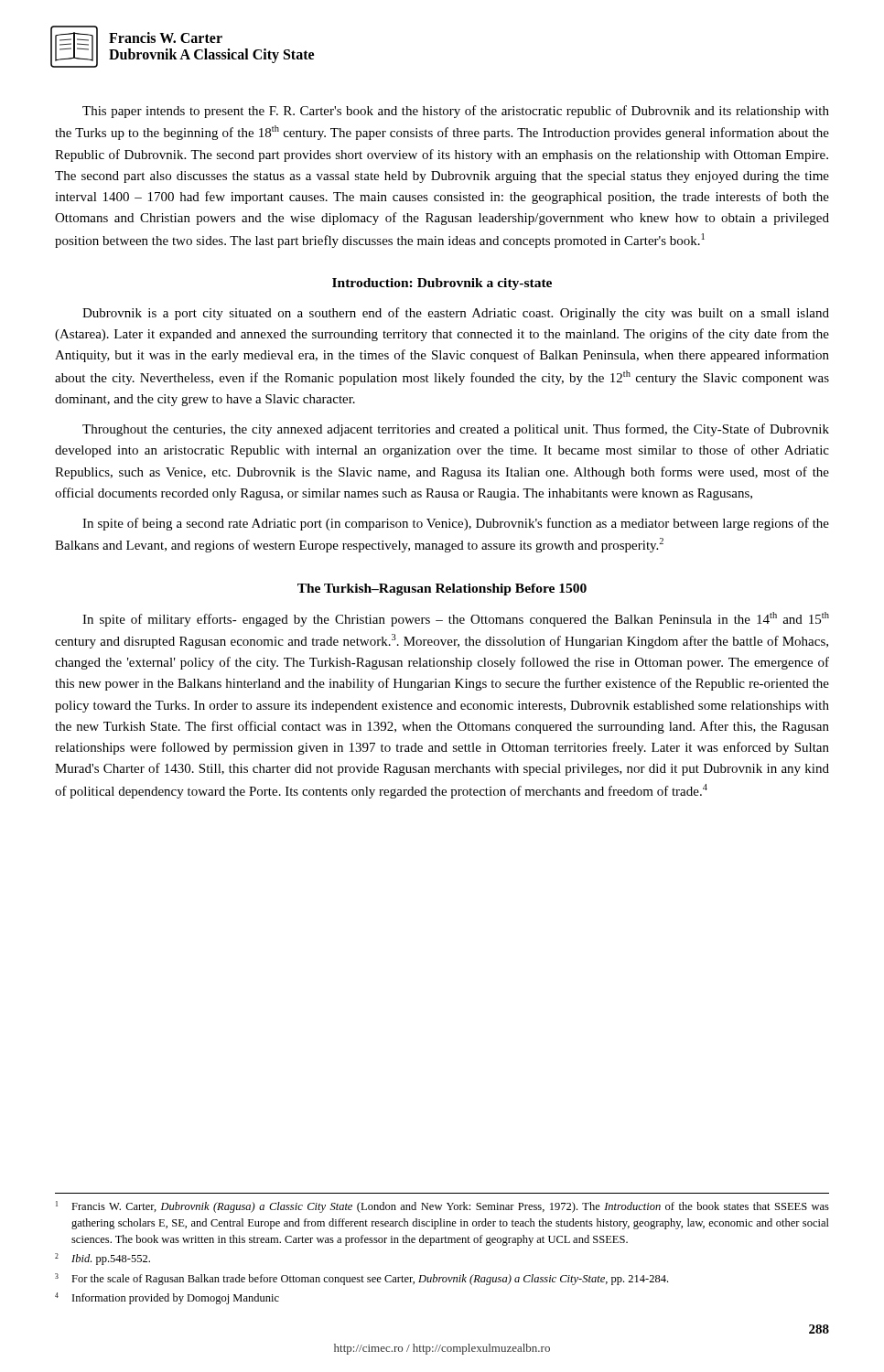Select the footnote with the text "4 Information provided by Domogoj Mandunic"
Screen dimensions: 1372x884
[x=167, y=1298]
